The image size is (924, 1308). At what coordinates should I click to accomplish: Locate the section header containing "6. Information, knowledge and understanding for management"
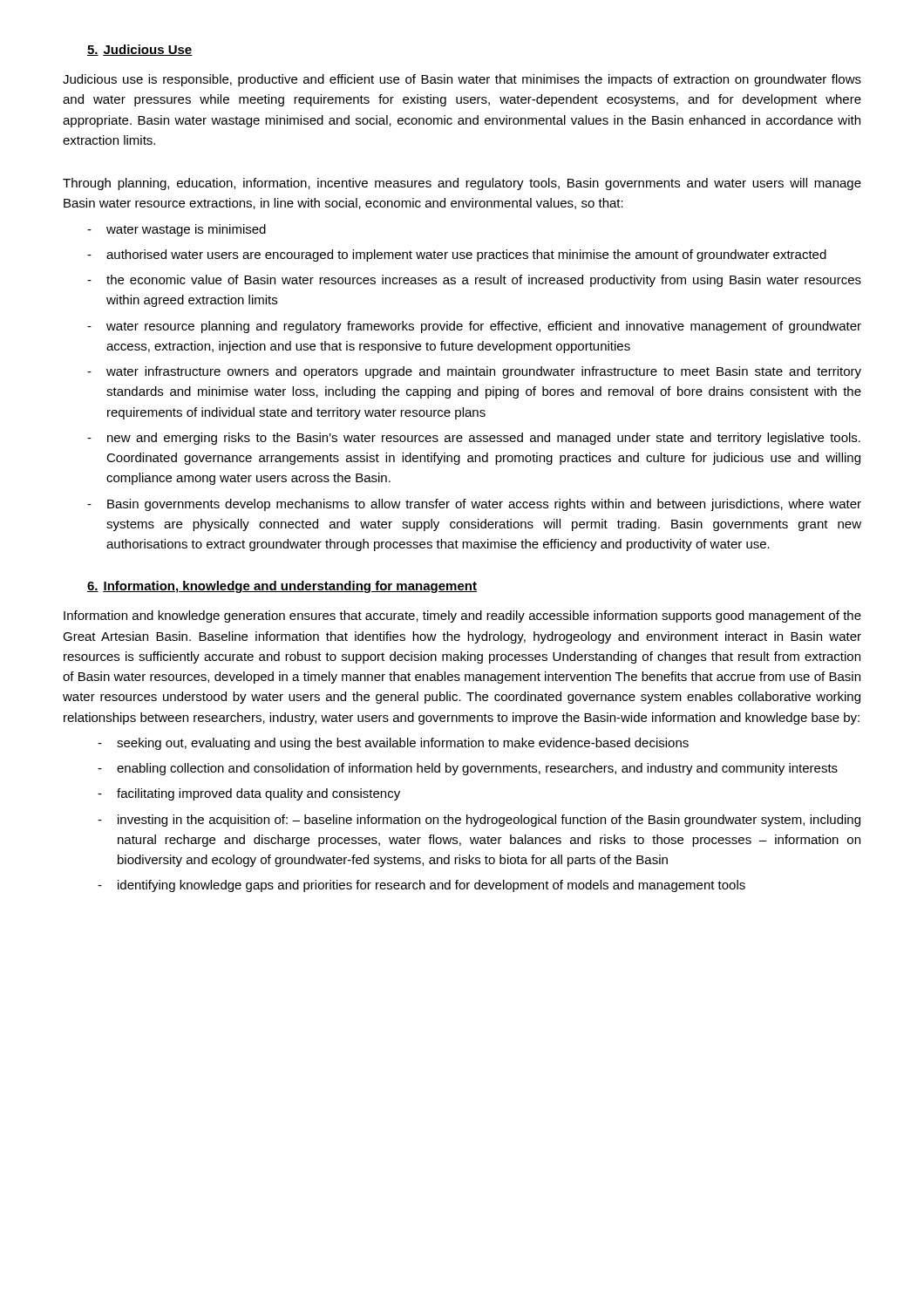[474, 586]
